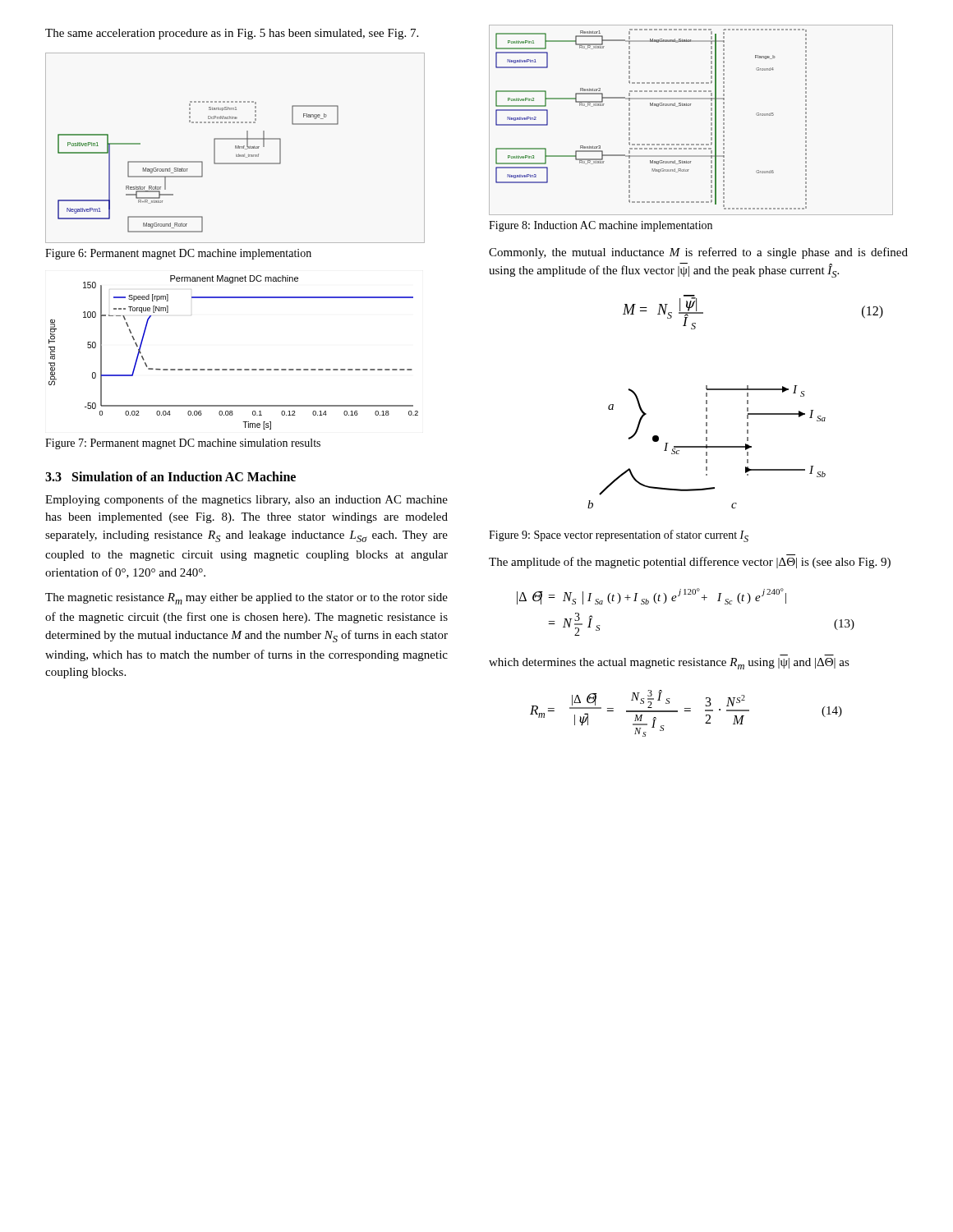The width and height of the screenshot is (953, 1232).
Task: Find the block on this page that starts "The amplitude of the magnetic potential difference vector"
Action: (690, 562)
